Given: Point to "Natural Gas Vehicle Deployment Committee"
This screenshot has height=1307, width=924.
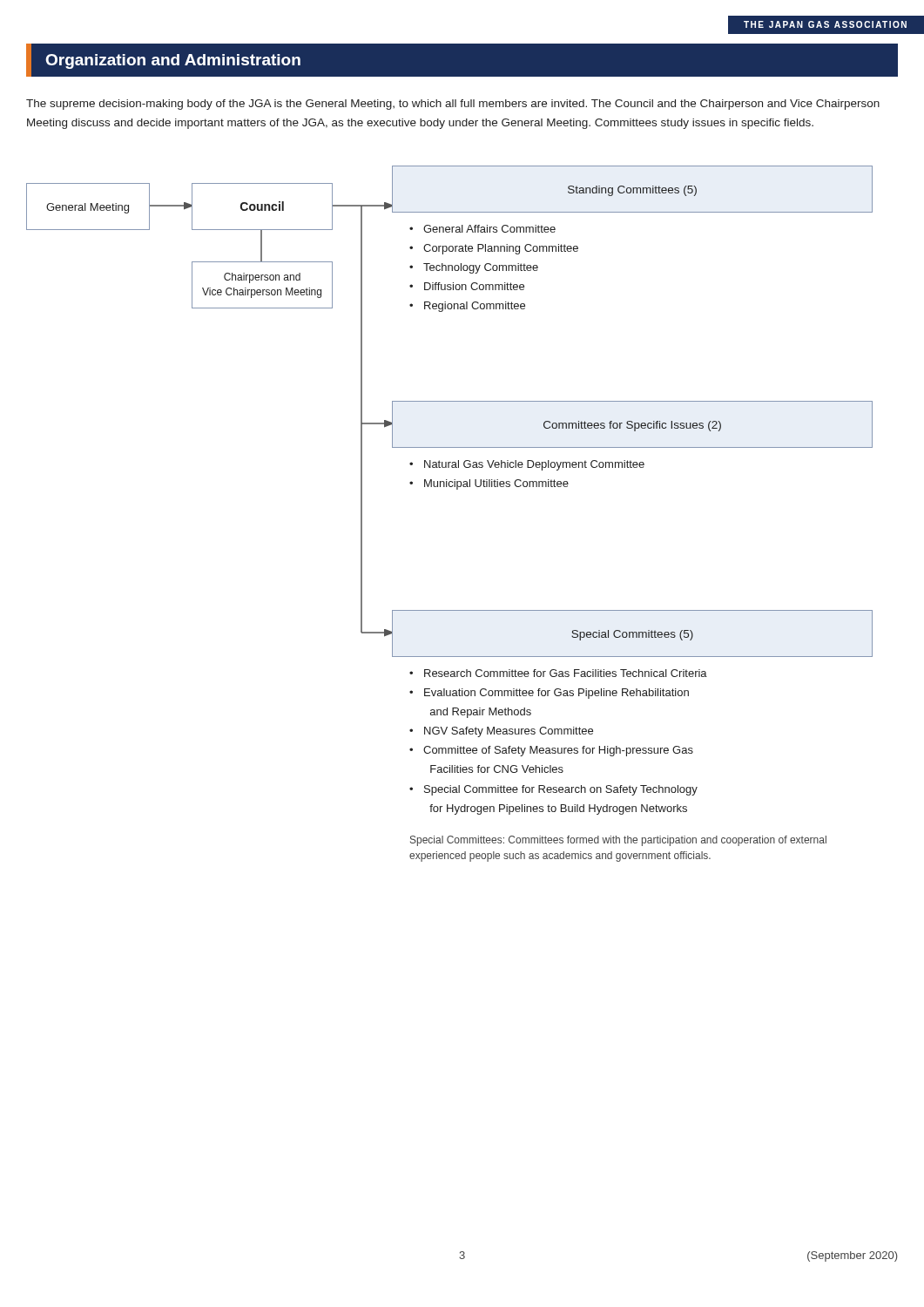Looking at the screenshot, I should [x=534, y=464].
